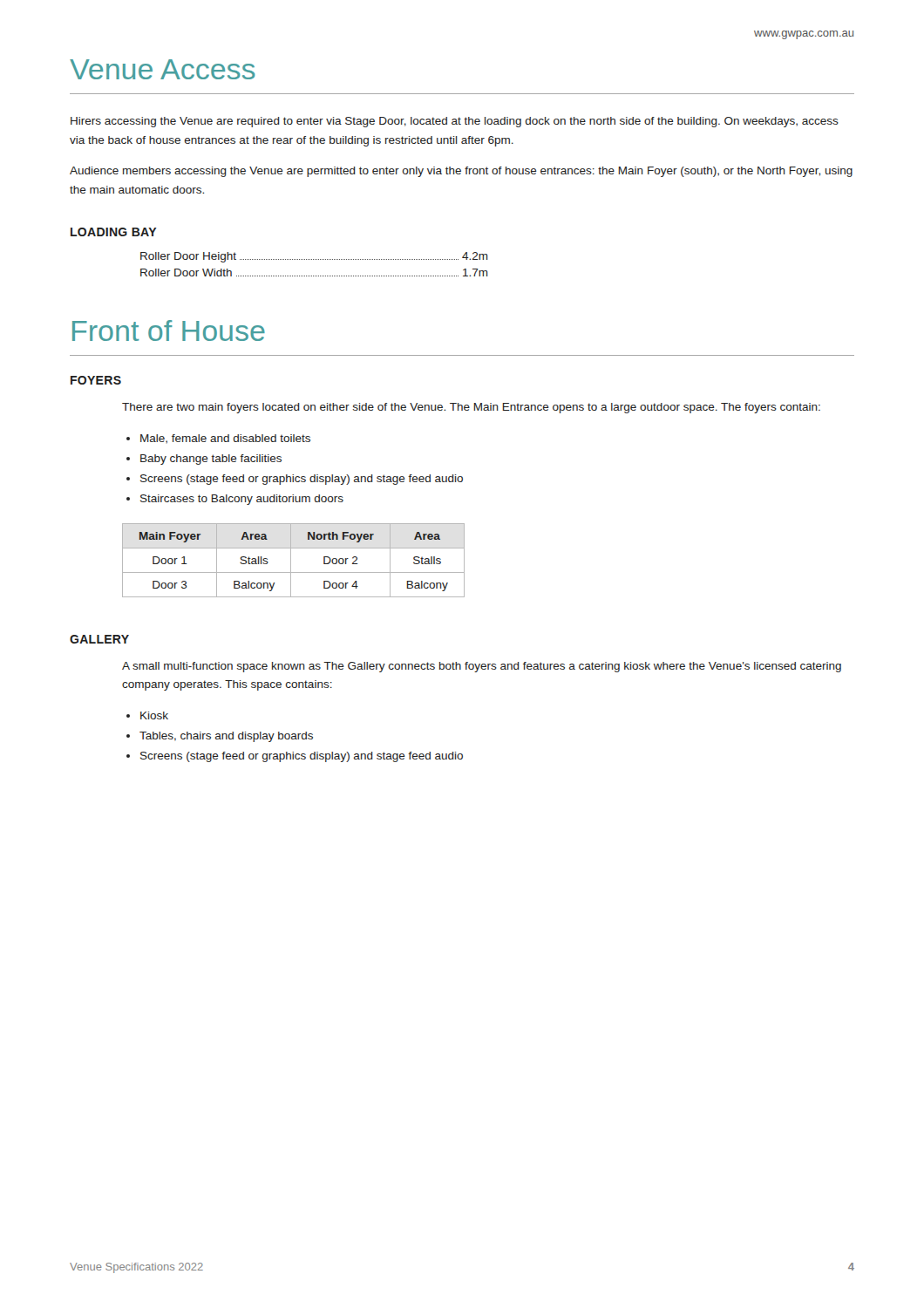Screen dimensions: 1308x924
Task: Find "Male, female and disabled toilets" on this page
Action: [x=218, y=439]
